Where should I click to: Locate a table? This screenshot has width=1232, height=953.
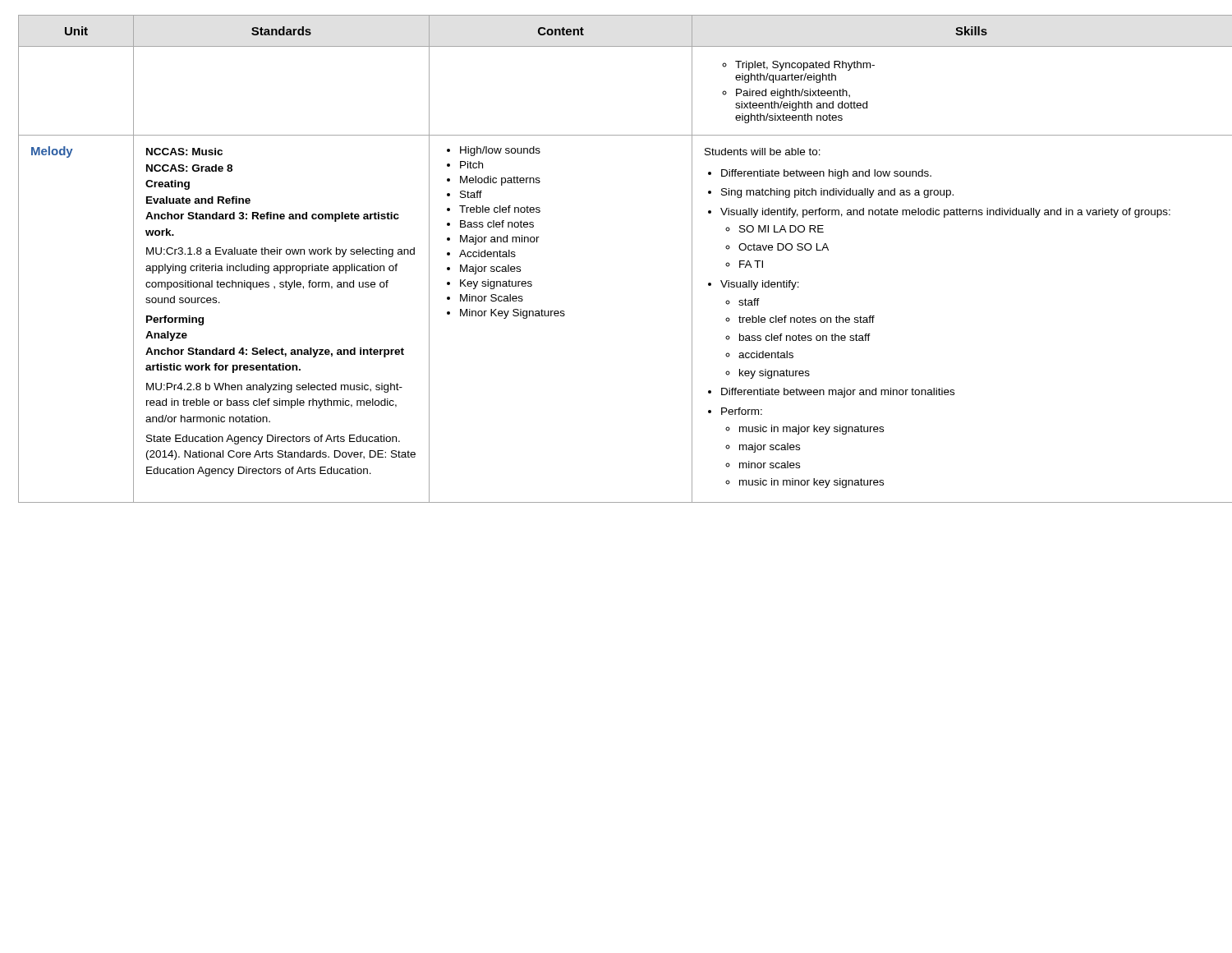point(616,259)
